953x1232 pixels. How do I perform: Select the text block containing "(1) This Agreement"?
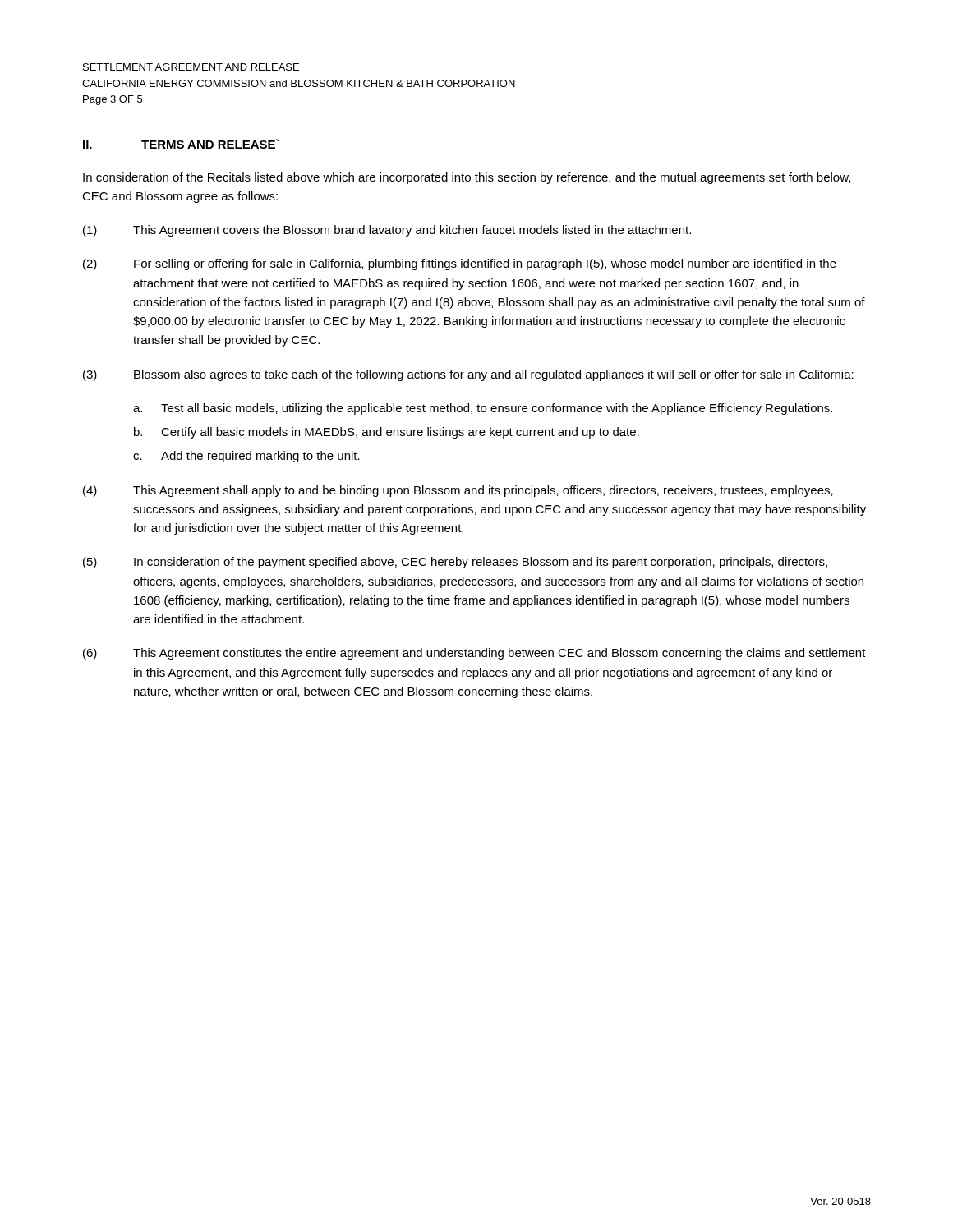[x=476, y=230]
